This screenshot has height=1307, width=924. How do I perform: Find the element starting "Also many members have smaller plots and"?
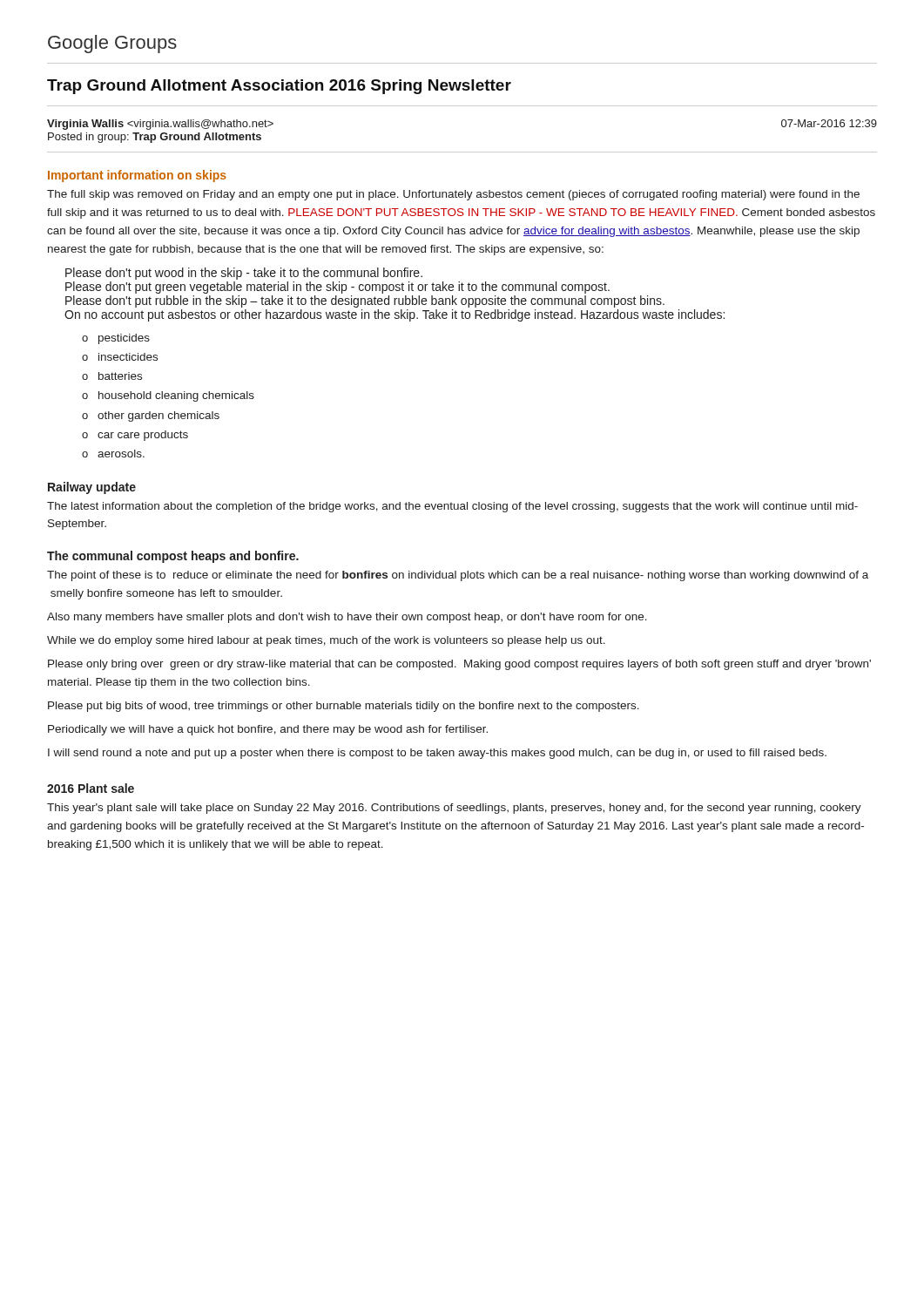coord(347,617)
